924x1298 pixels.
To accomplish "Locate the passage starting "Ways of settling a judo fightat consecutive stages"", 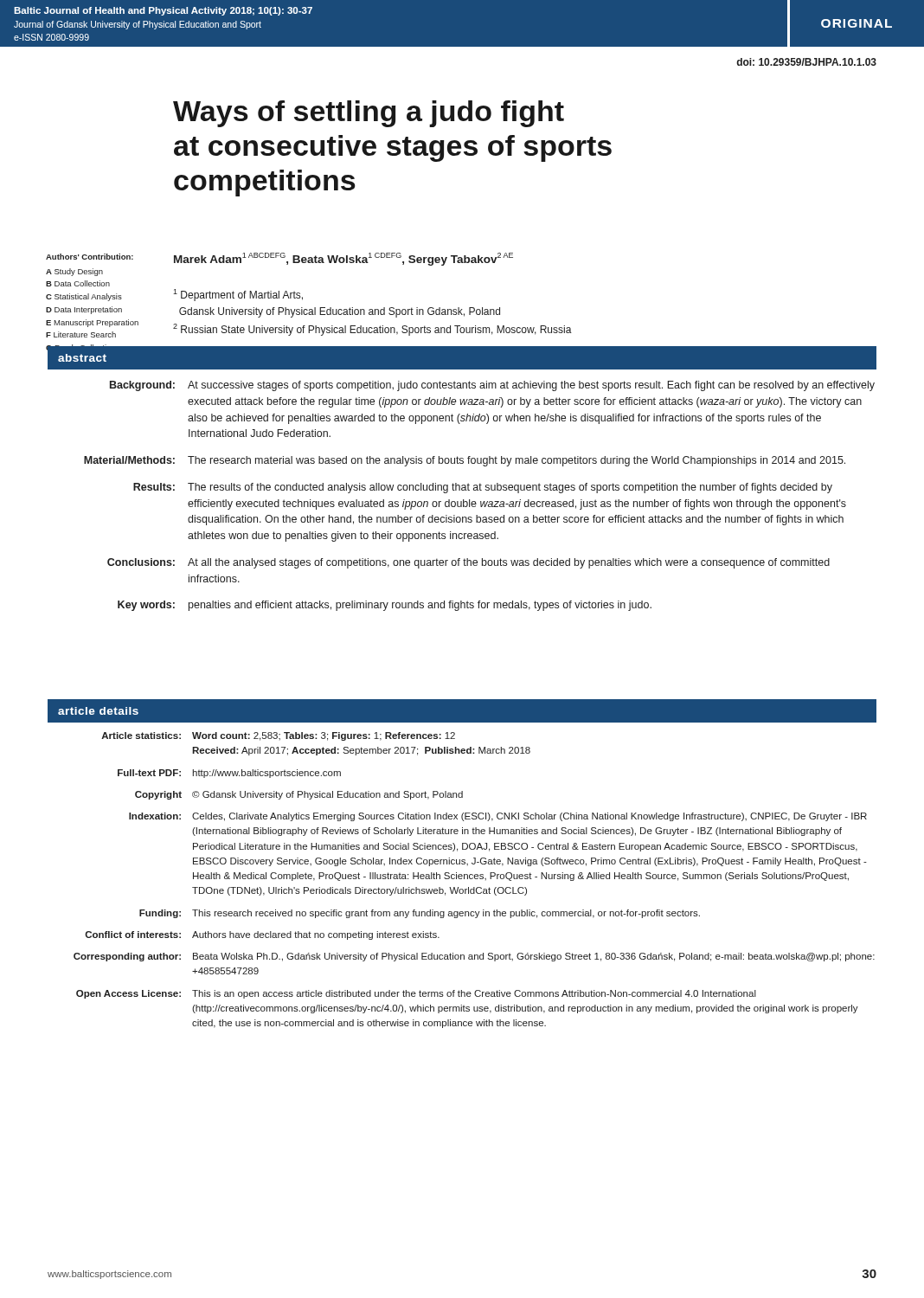I will pos(525,146).
